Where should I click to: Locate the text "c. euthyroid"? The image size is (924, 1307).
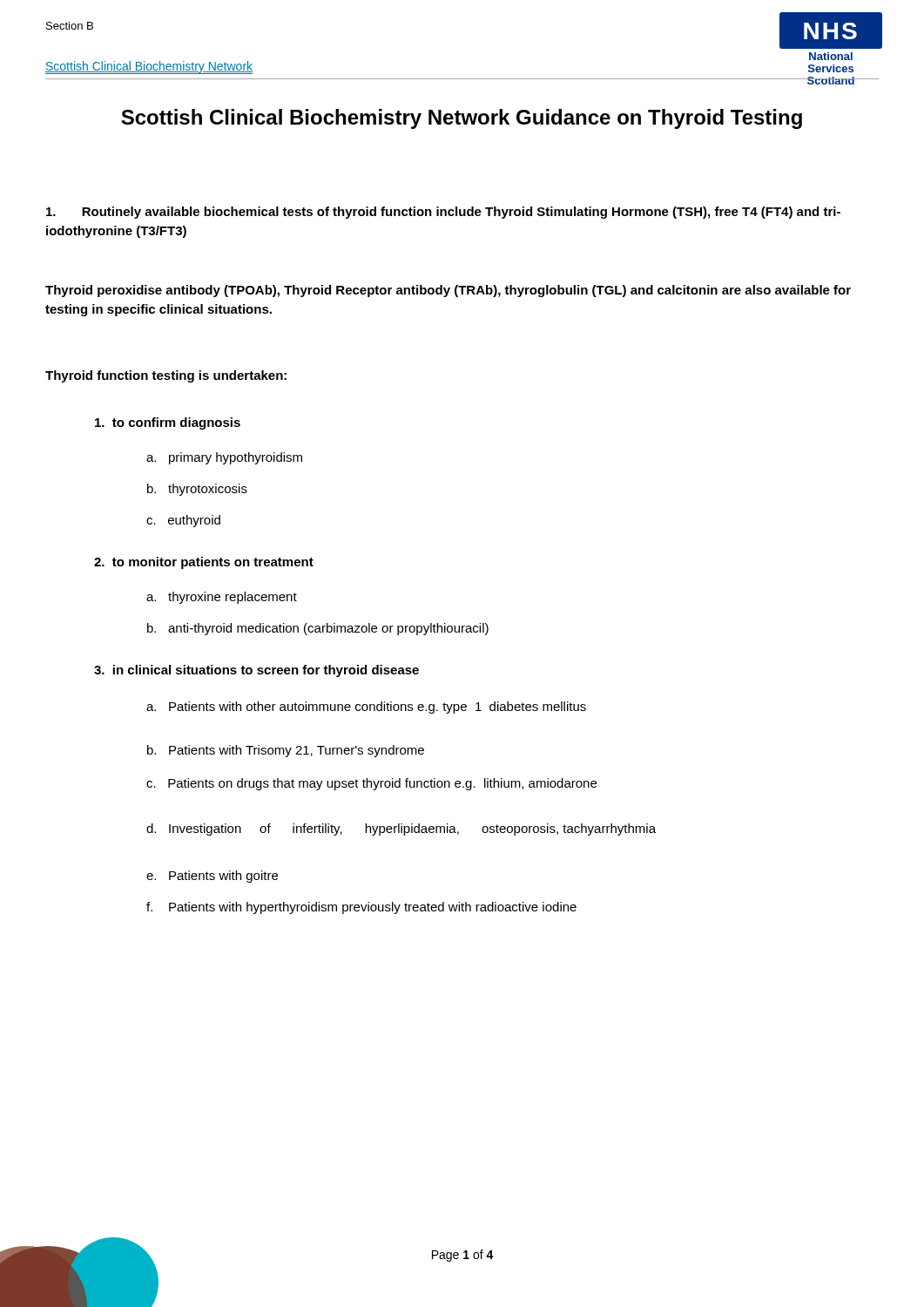pyautogui.click(x=184, y=520)
